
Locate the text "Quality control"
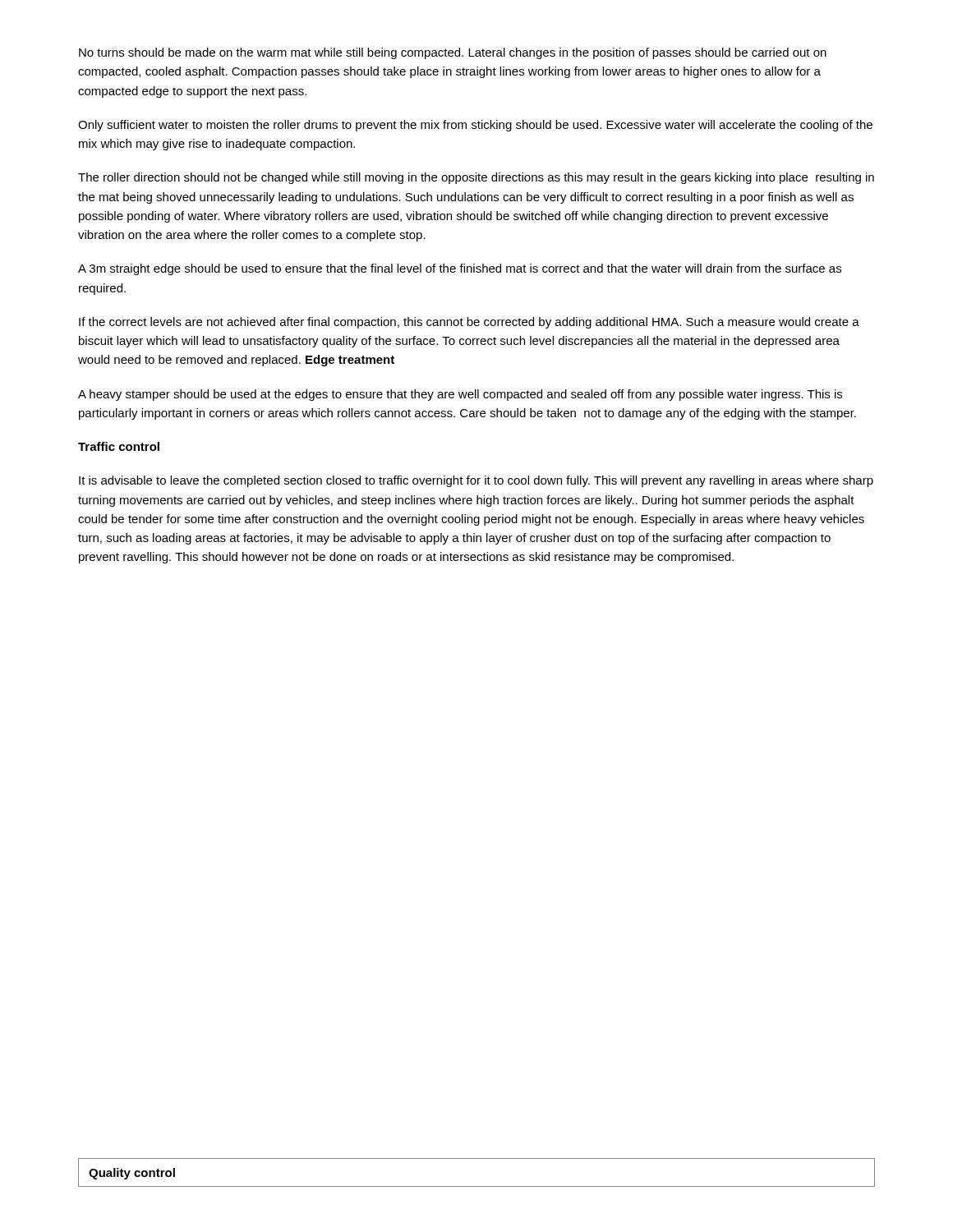[x=132, y=1172]
